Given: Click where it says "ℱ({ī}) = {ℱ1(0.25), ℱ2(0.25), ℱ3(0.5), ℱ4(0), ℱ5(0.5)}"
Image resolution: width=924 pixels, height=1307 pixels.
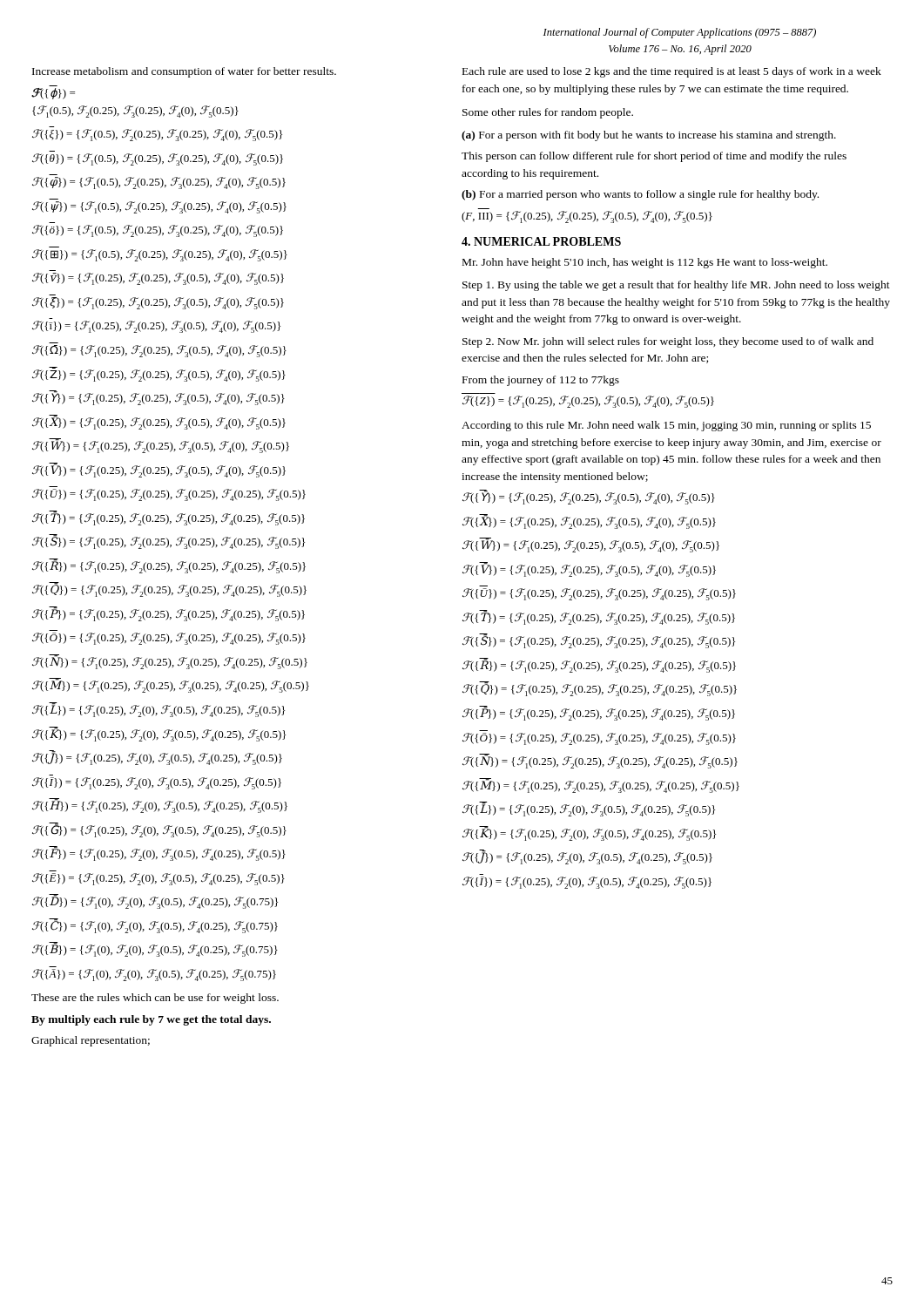Looking at the screenshot, I should (x=232, y=327).
